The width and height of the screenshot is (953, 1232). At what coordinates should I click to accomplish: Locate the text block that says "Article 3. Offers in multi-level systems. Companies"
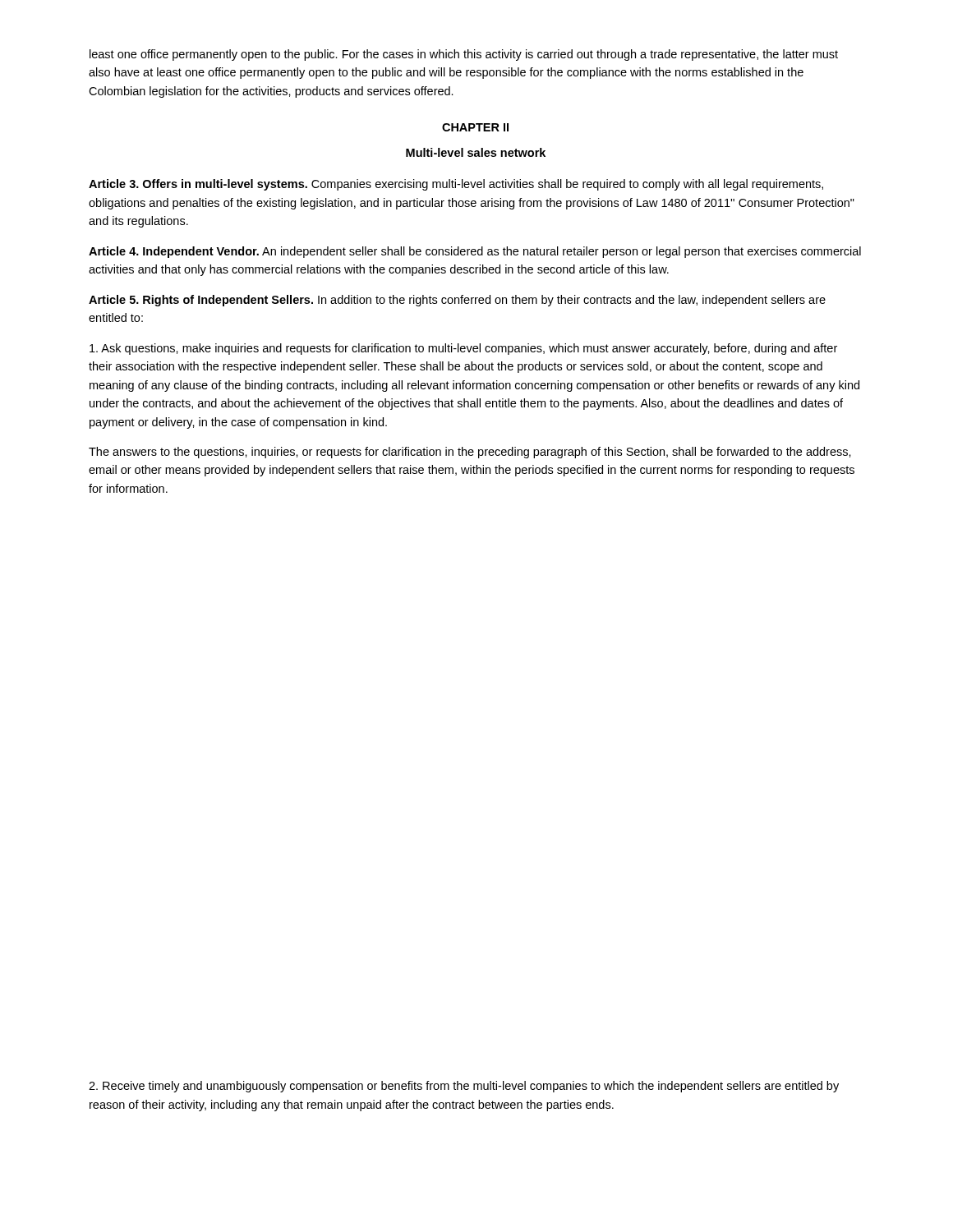(x=472, y=203)
